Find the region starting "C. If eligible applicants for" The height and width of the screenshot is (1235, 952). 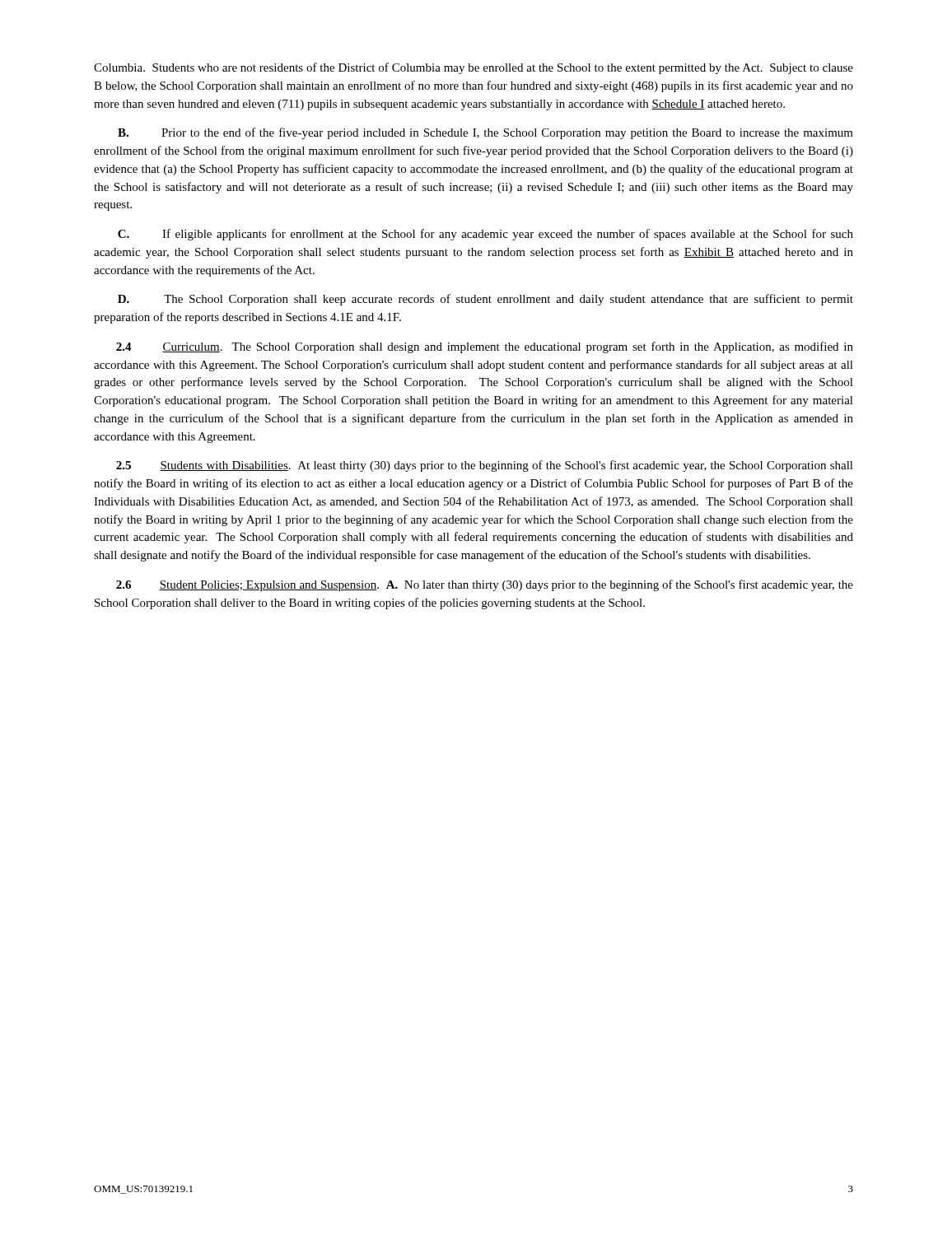(474, 251)
